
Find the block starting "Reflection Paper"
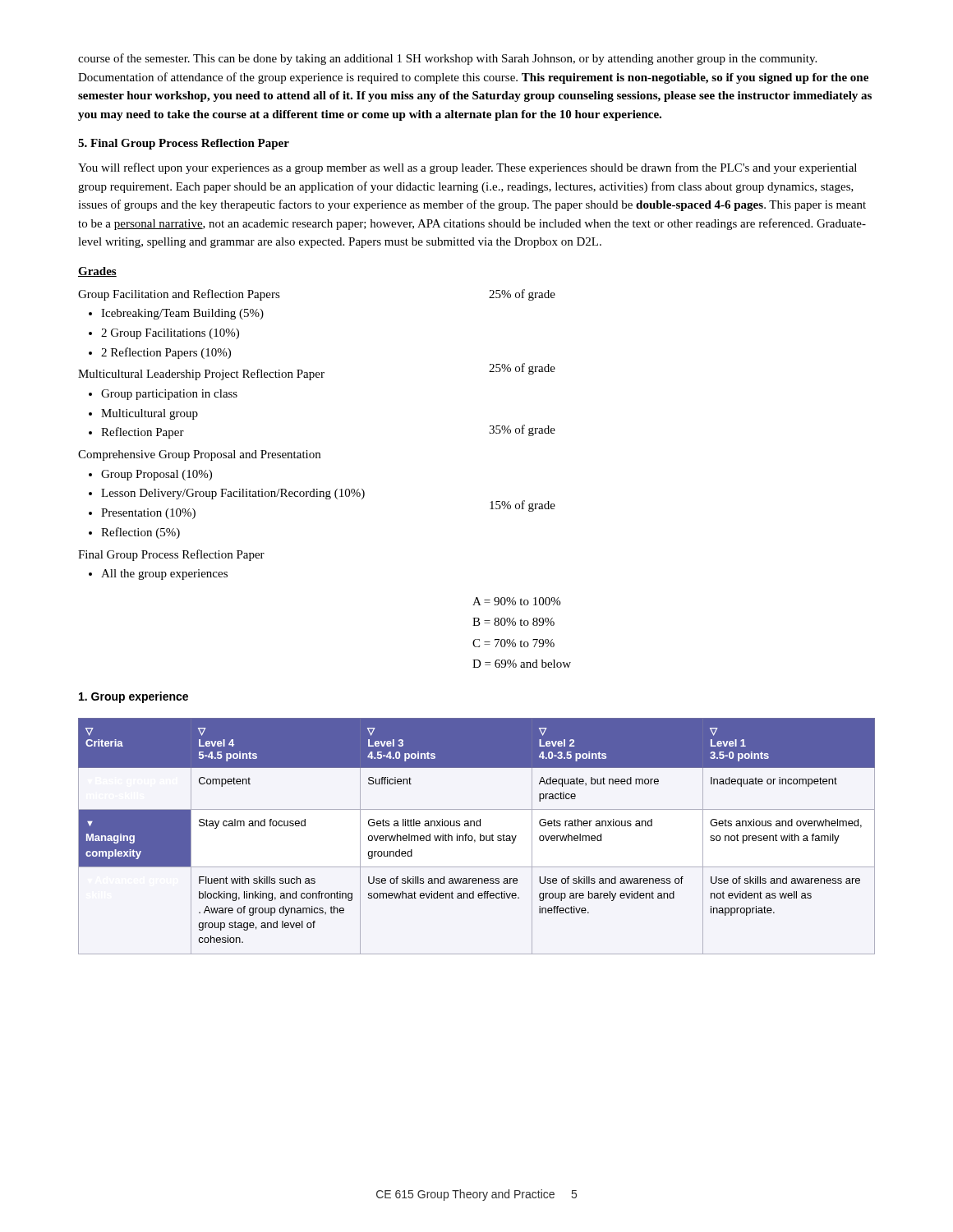click(x=142, y=432)
